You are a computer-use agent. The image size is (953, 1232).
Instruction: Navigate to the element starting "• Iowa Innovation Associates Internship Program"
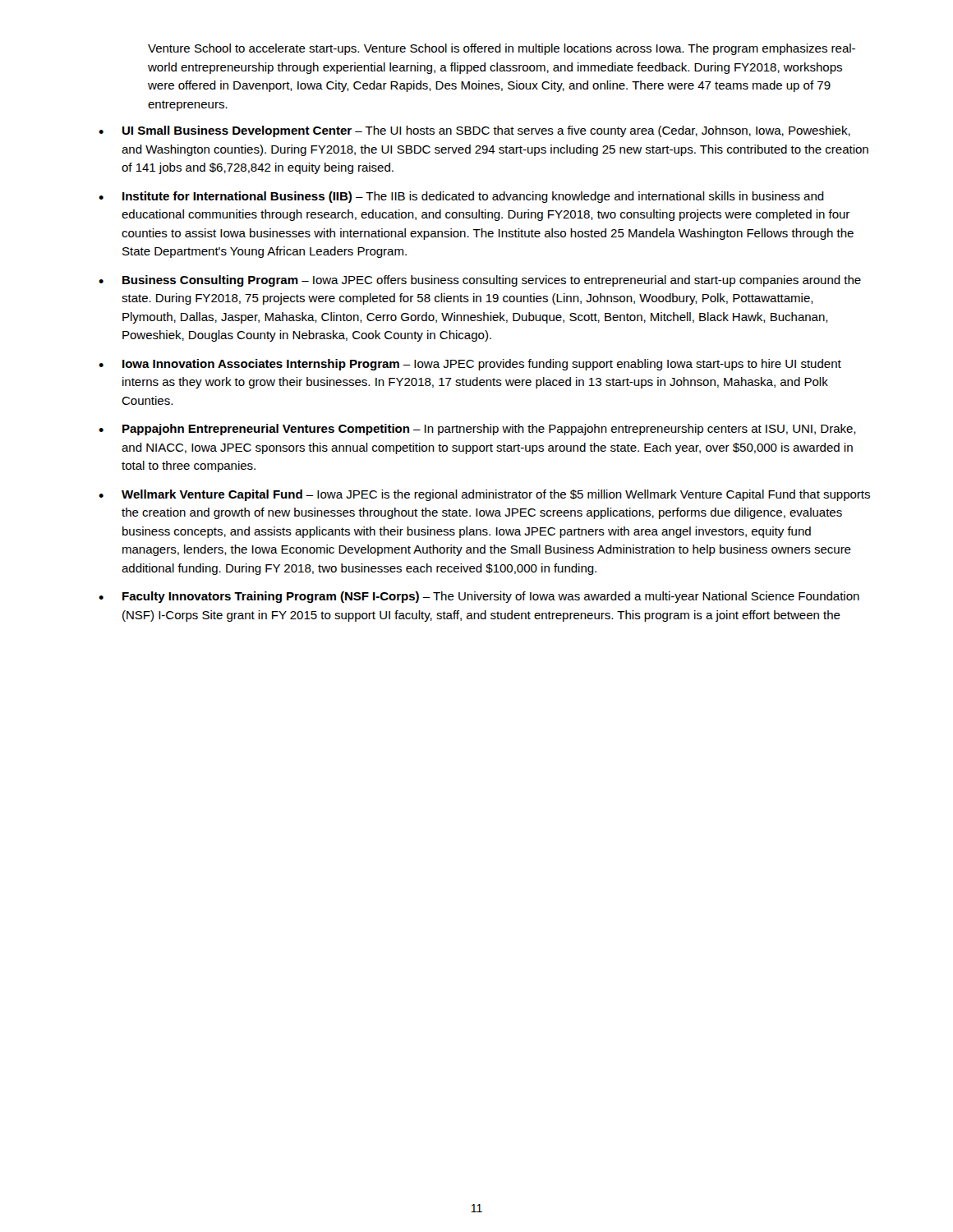(x=485, y=382)
